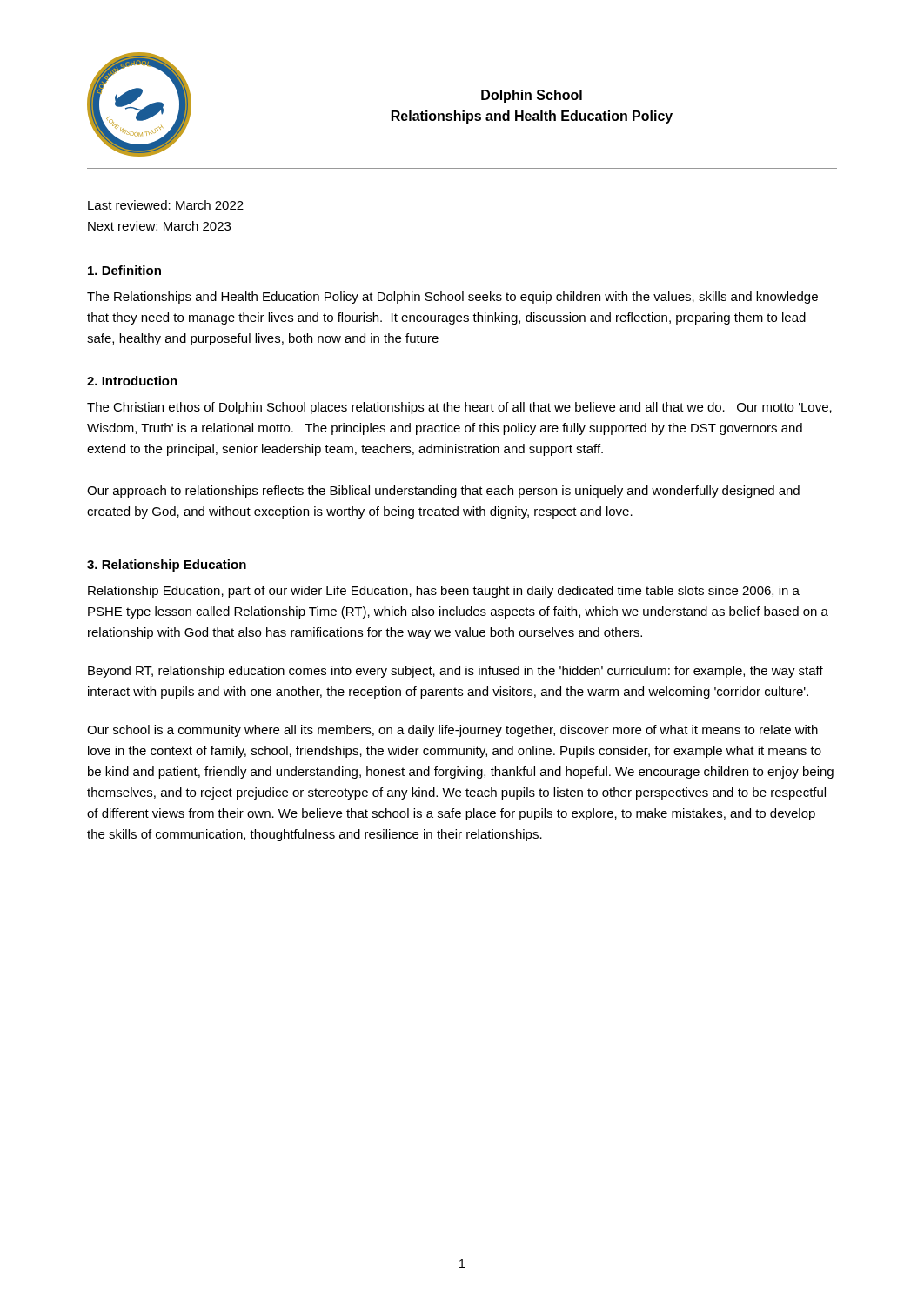Where does it say "2. Introduction"?
This screenshot has width=924, height=1305.
click(132, 381)
